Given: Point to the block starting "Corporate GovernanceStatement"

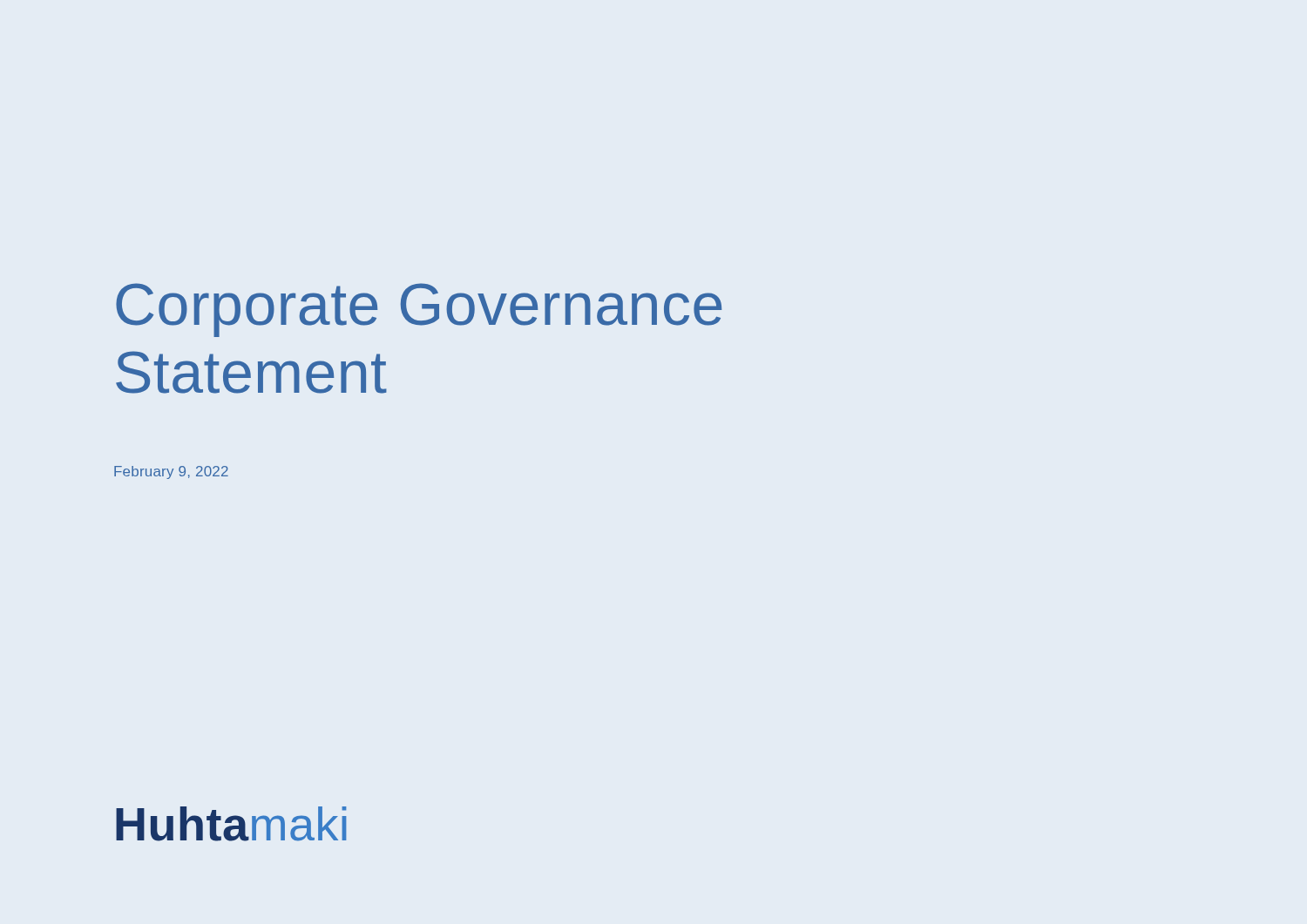Looking at the screenshot, I should click(419, 338).
